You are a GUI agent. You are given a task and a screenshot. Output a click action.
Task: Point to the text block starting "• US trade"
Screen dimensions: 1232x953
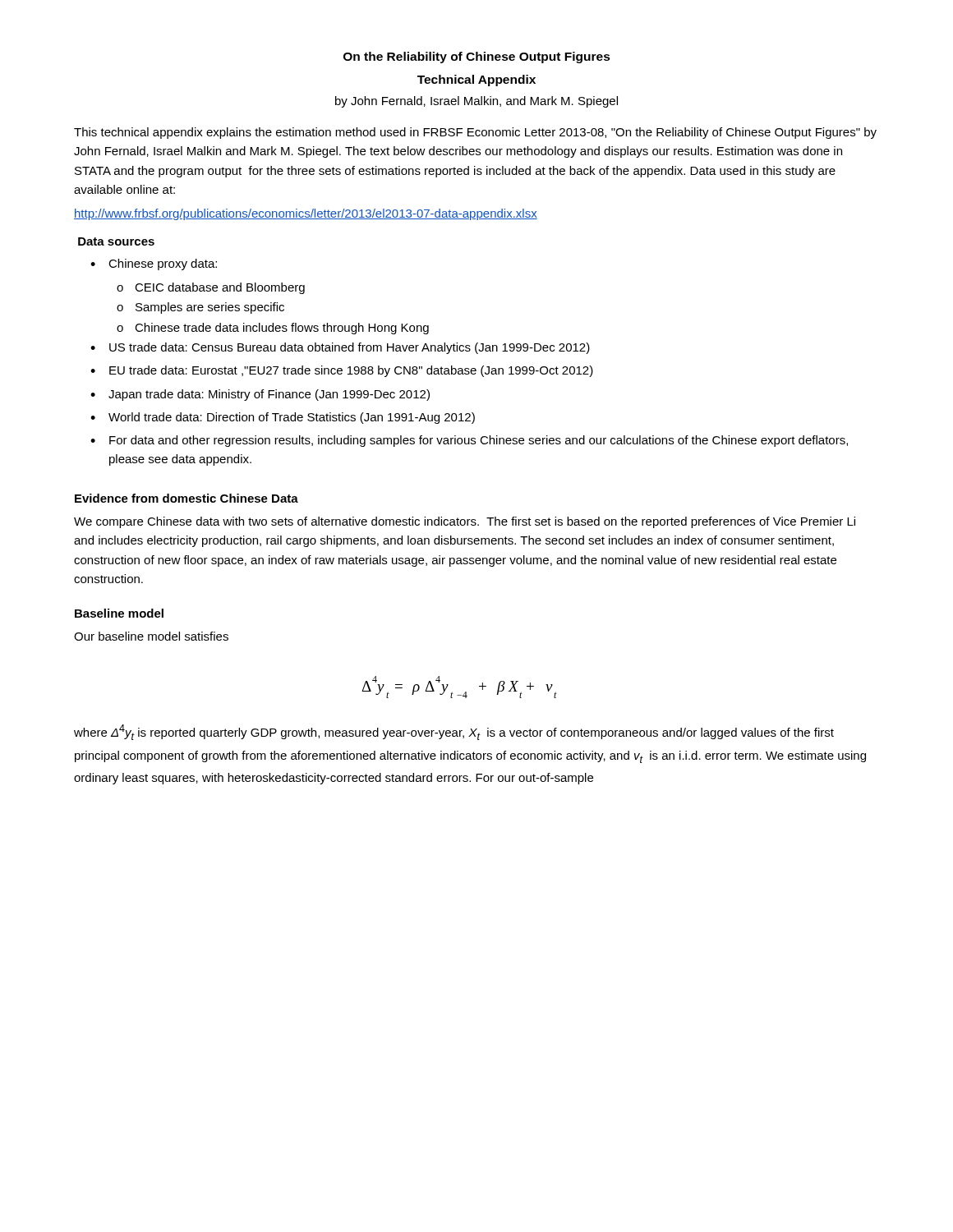(x=485, y=348)
